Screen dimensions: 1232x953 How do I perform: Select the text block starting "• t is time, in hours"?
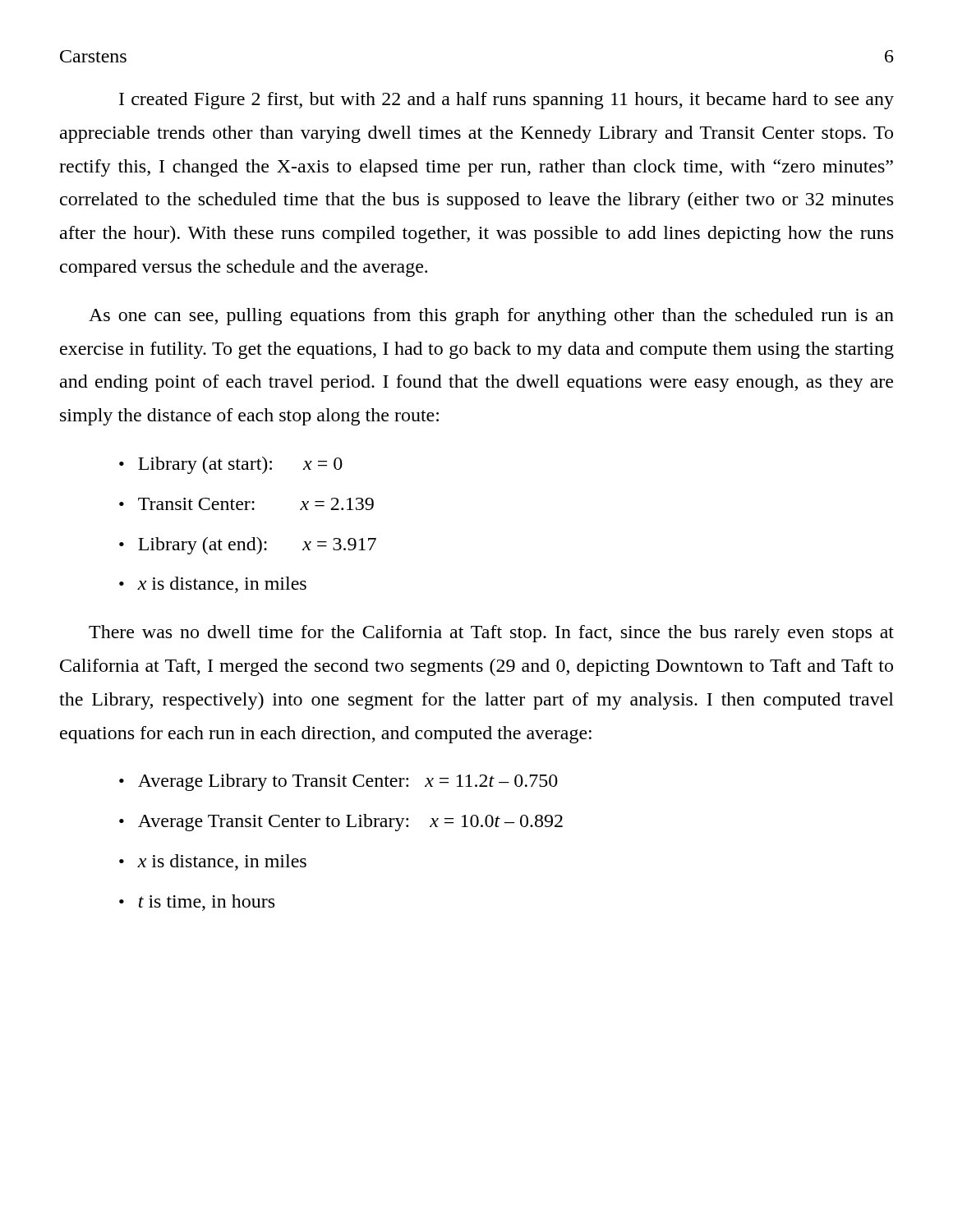point(197,903)
